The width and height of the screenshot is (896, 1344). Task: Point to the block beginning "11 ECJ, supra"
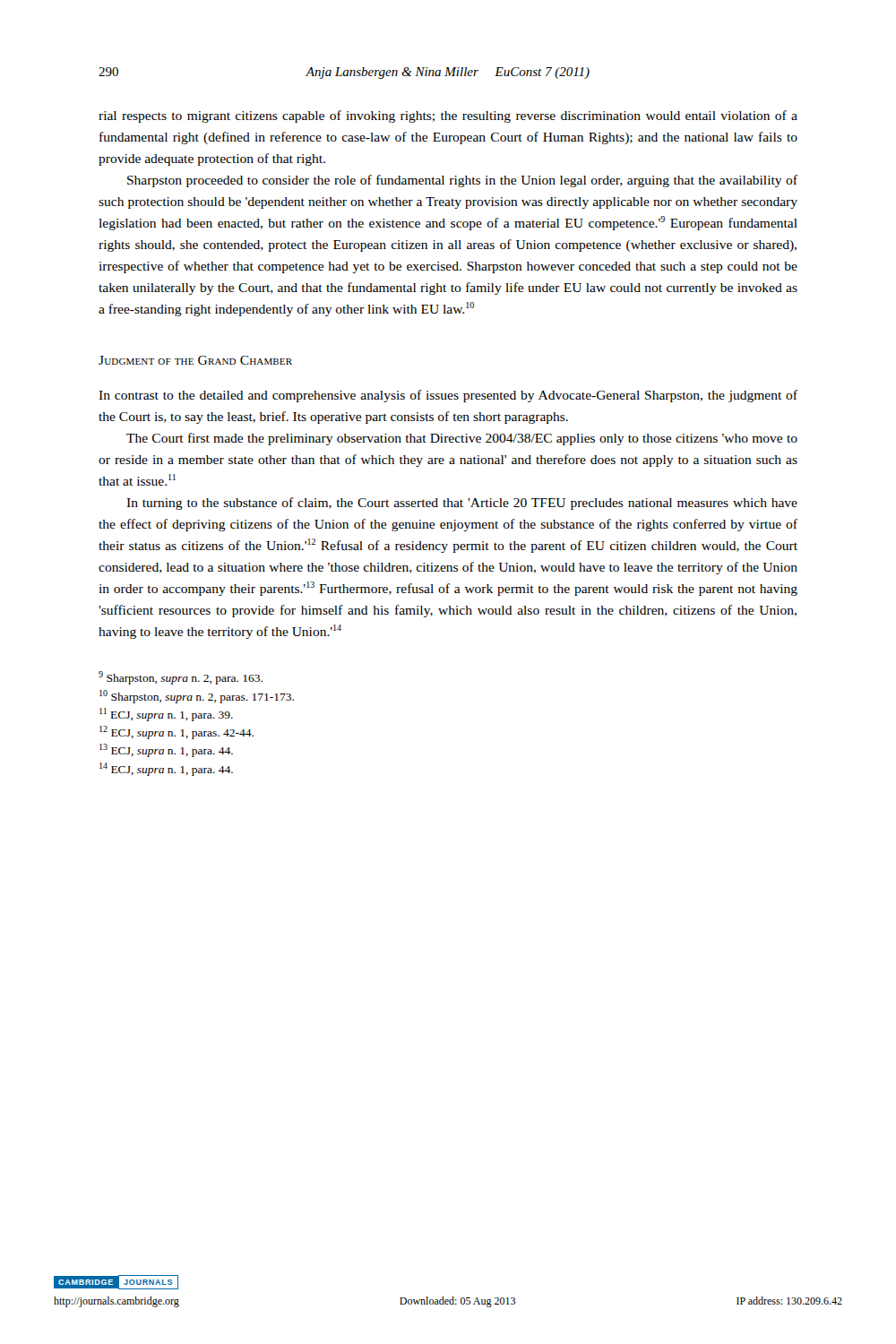166,714
